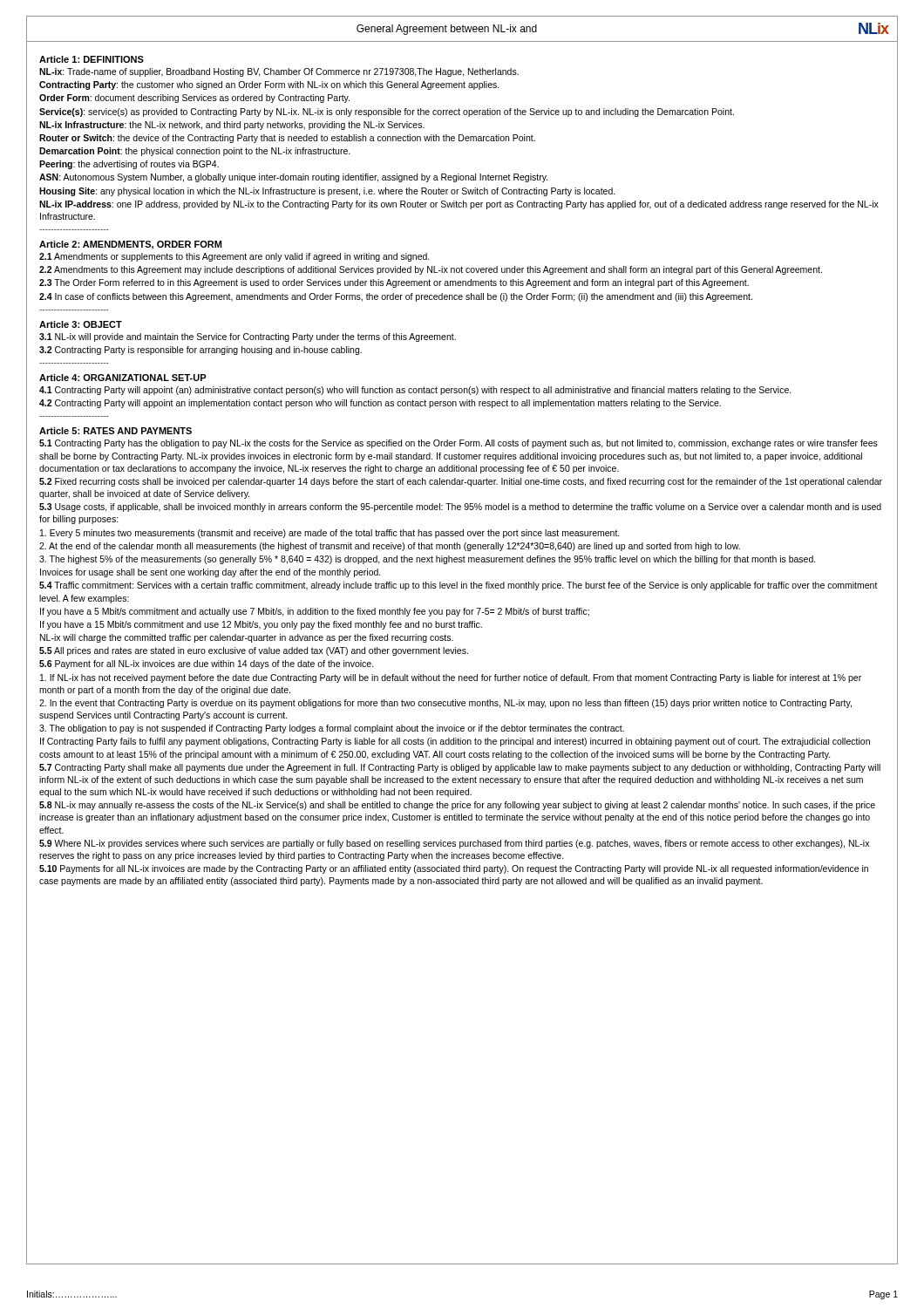Select the text starting "Article 2: AMENDMENTS, ORDER FORM"
This screenshot has width=924, height=1308.
[131, 244]
